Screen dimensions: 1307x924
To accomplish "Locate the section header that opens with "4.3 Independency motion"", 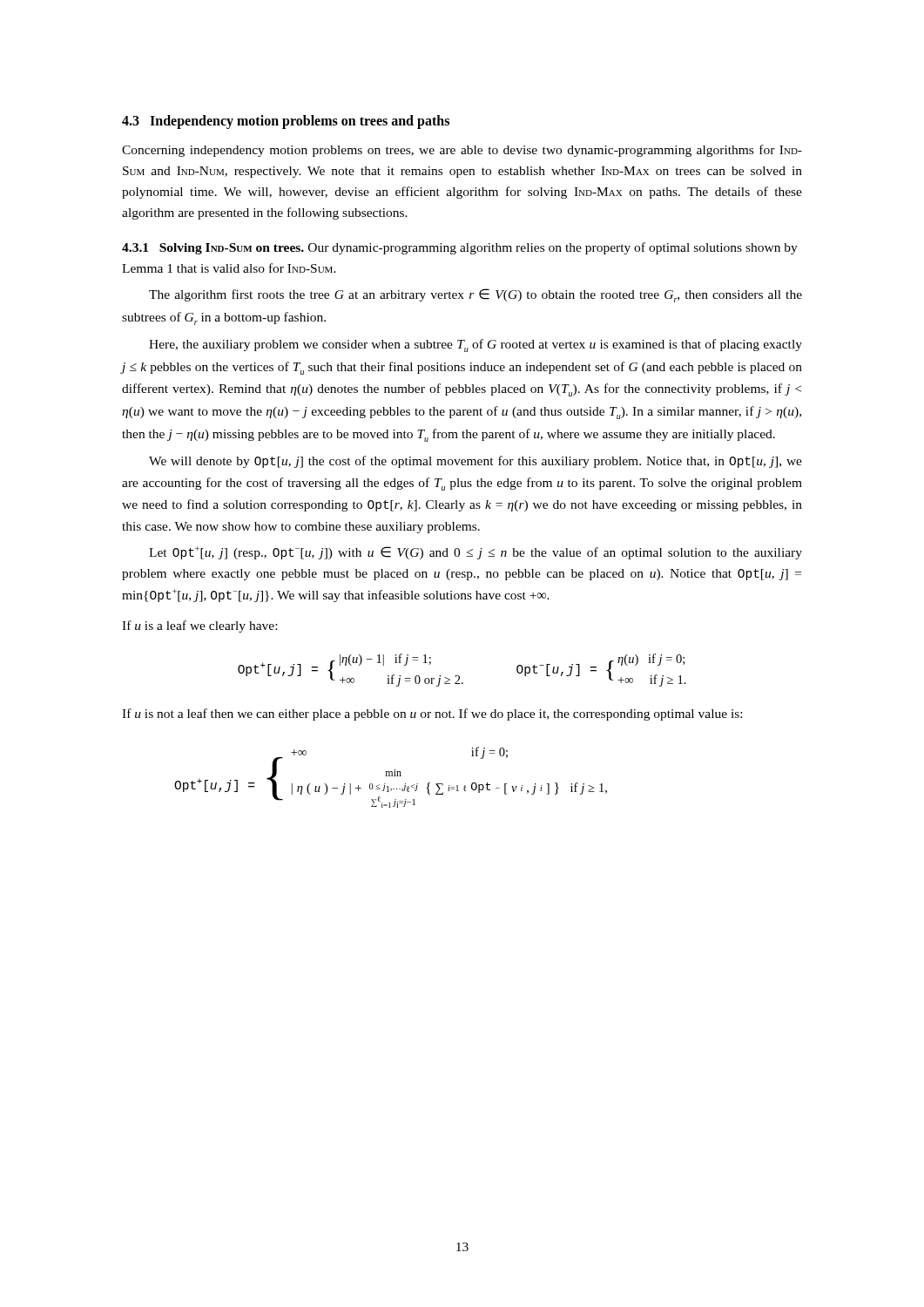I will click(x=286, y=121).
